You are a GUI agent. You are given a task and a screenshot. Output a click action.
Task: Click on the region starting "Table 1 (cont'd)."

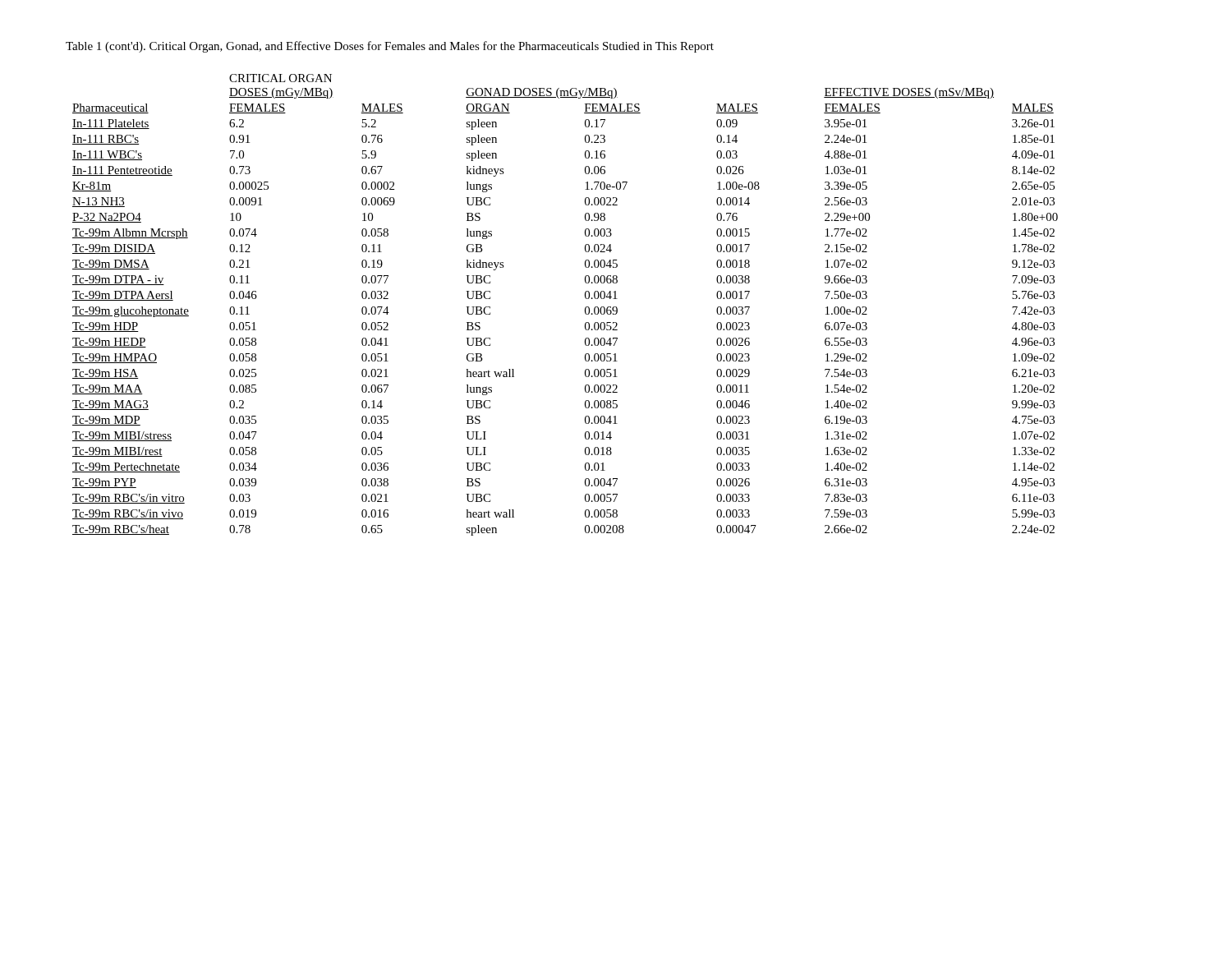coord(390,46)
